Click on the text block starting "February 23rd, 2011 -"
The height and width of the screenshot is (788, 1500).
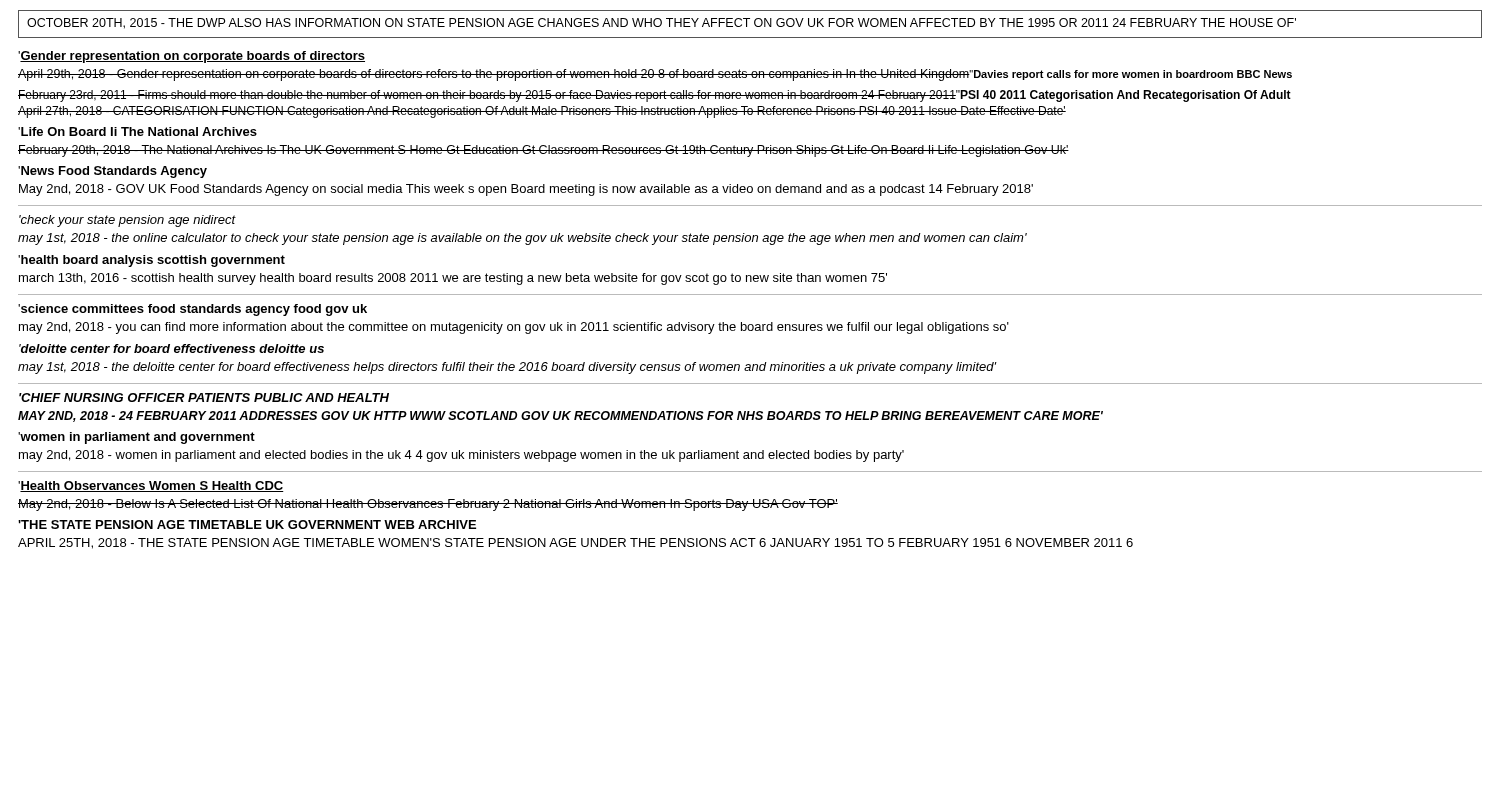pos(654,103)
